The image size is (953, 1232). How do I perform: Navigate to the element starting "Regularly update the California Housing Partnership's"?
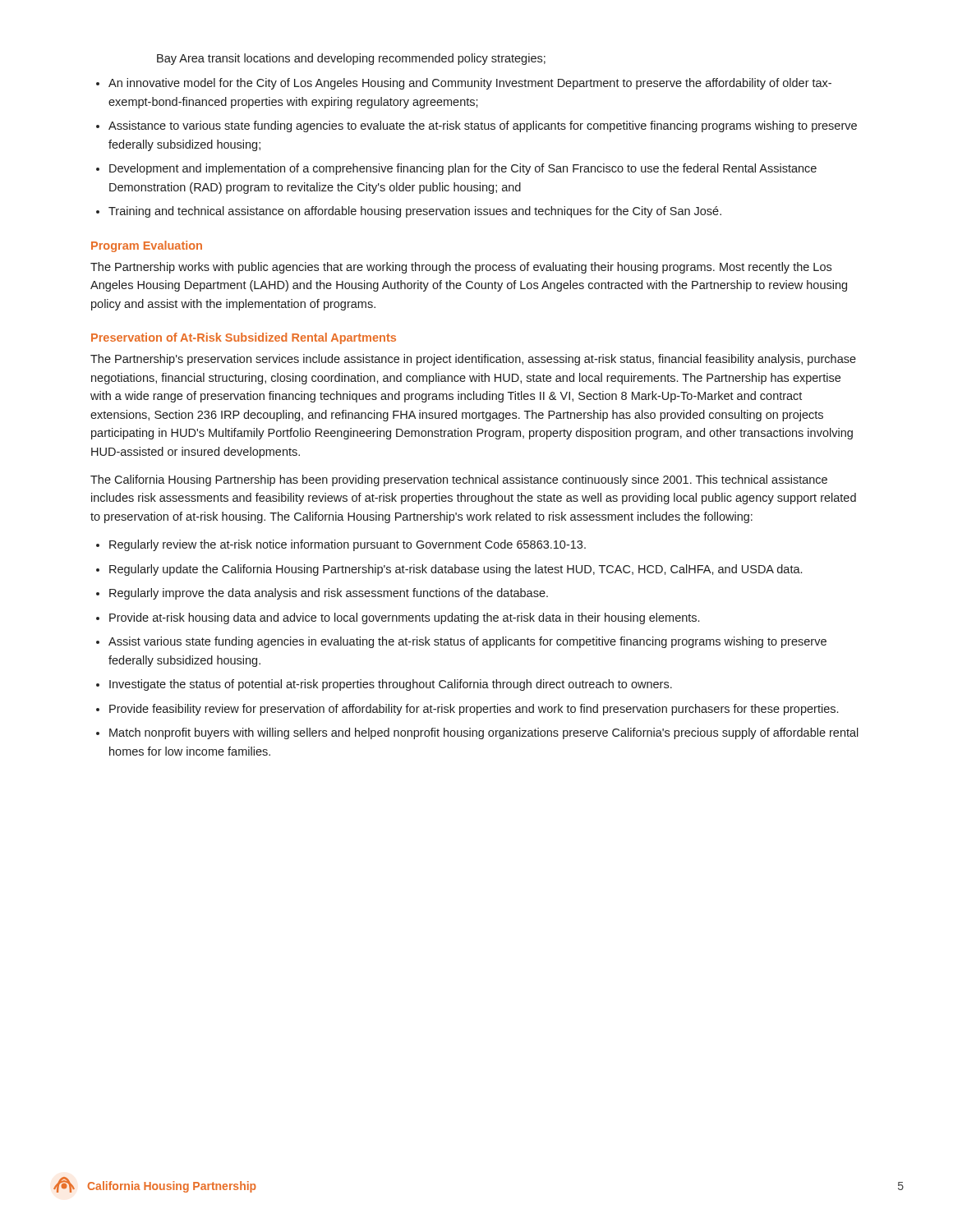click(x=456, y=569)
